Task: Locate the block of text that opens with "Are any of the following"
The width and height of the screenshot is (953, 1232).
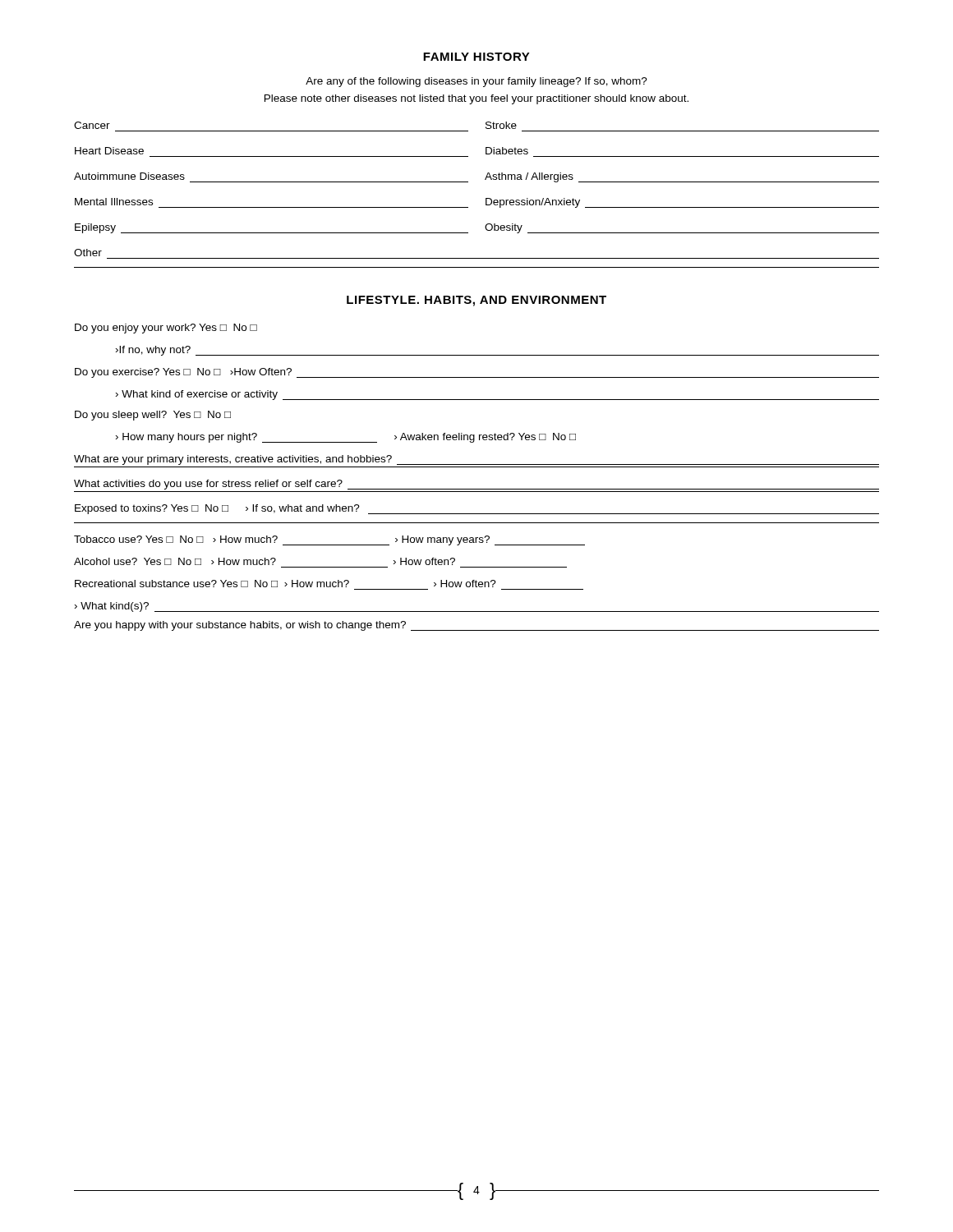Action: coord(476,81)
